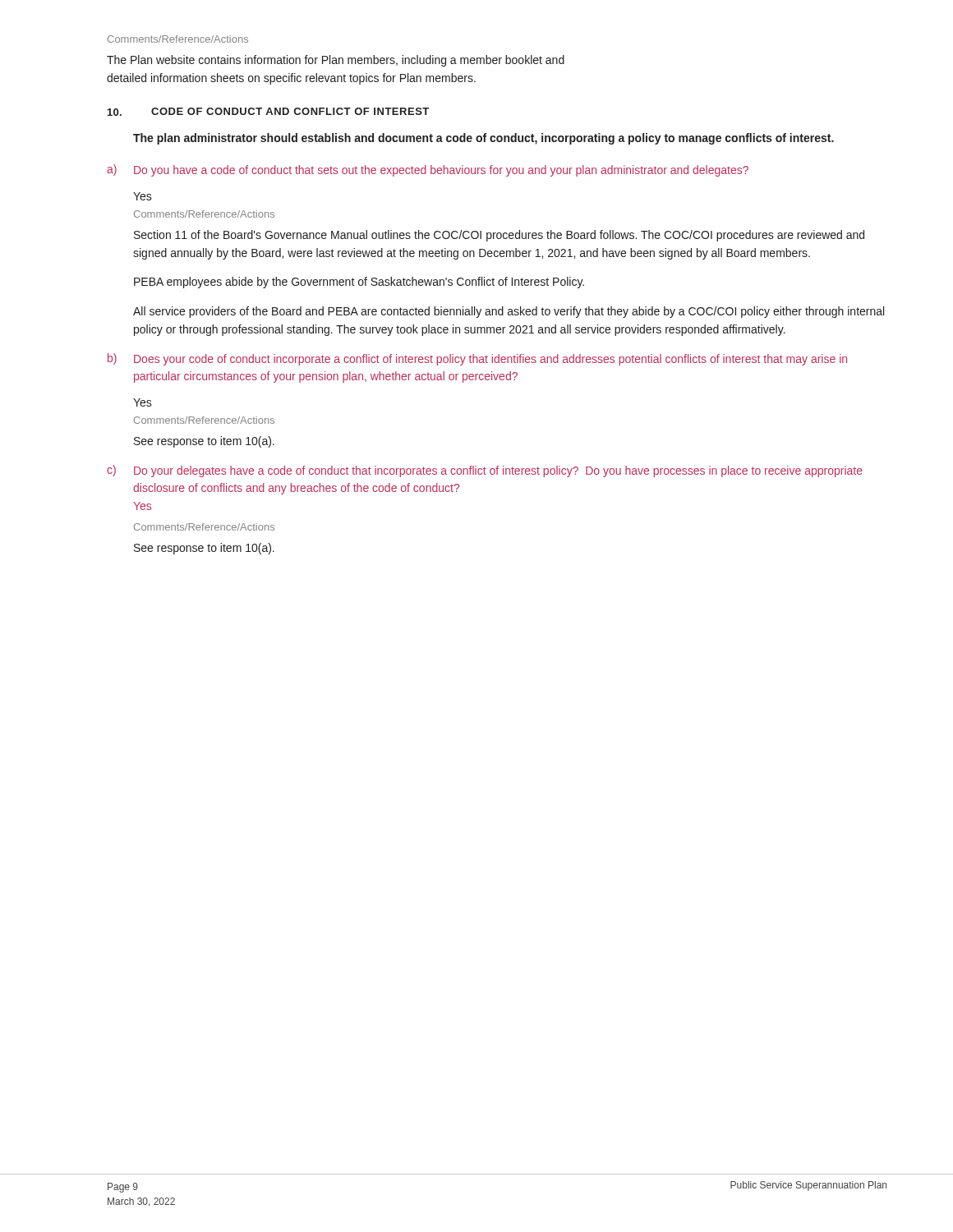Locate the block of text that opens with "Section 11 of the Board's Governance Manual outlines"
953x1232 pixels.
pos(499,244)
